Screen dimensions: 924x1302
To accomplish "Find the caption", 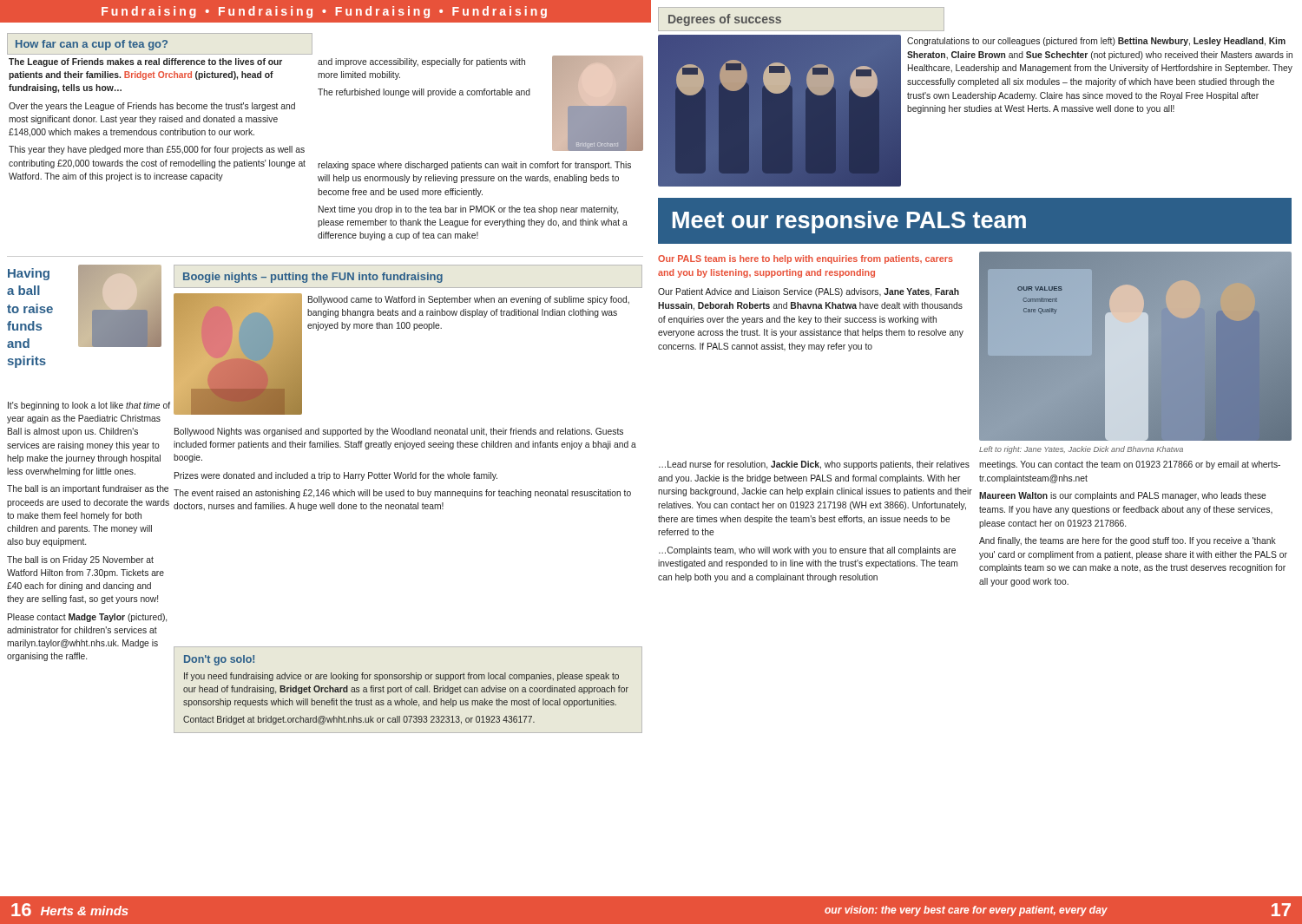I will pyautogui.click(x=1081, y=449).
